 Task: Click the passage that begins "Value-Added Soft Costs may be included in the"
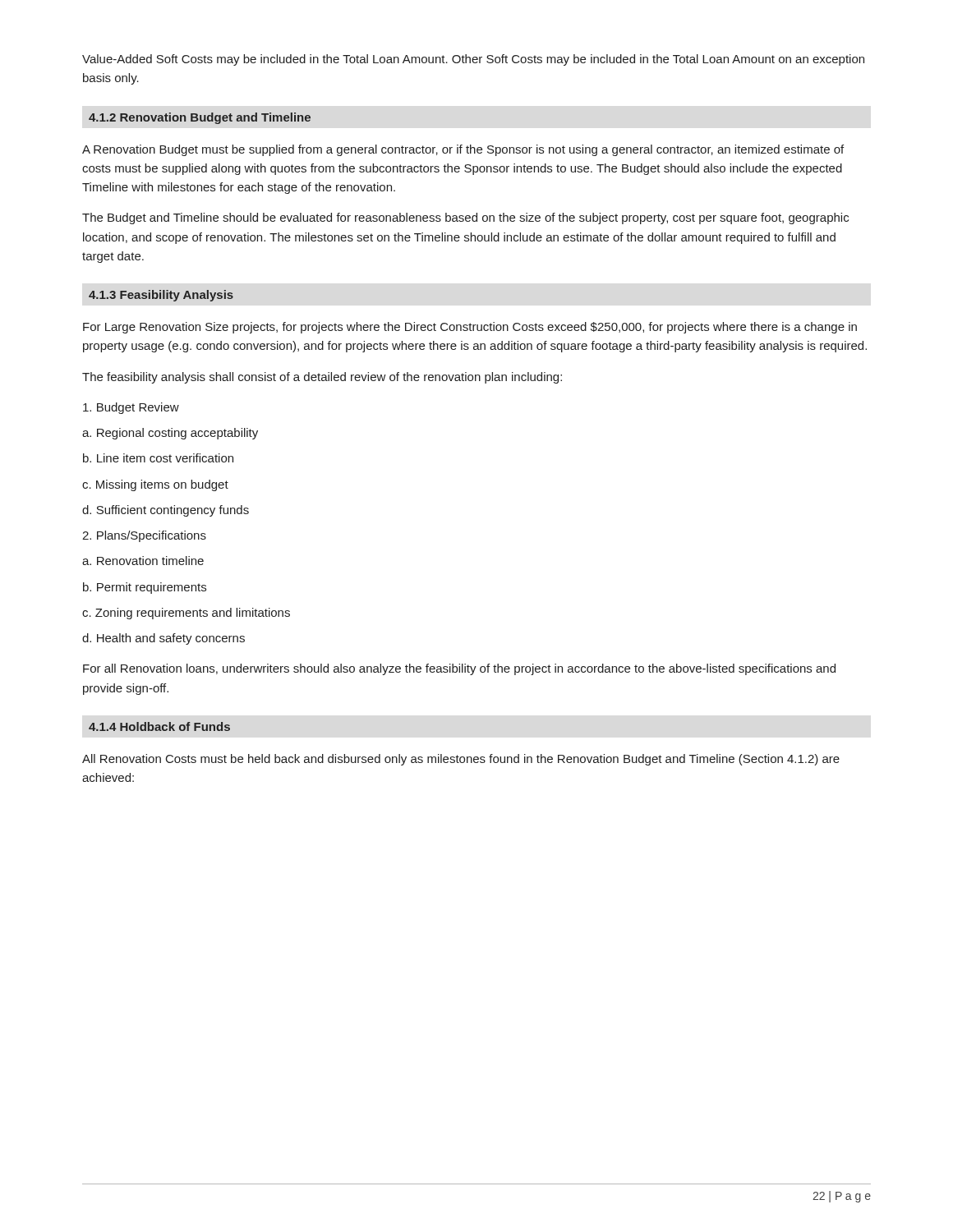pos(474,68)
